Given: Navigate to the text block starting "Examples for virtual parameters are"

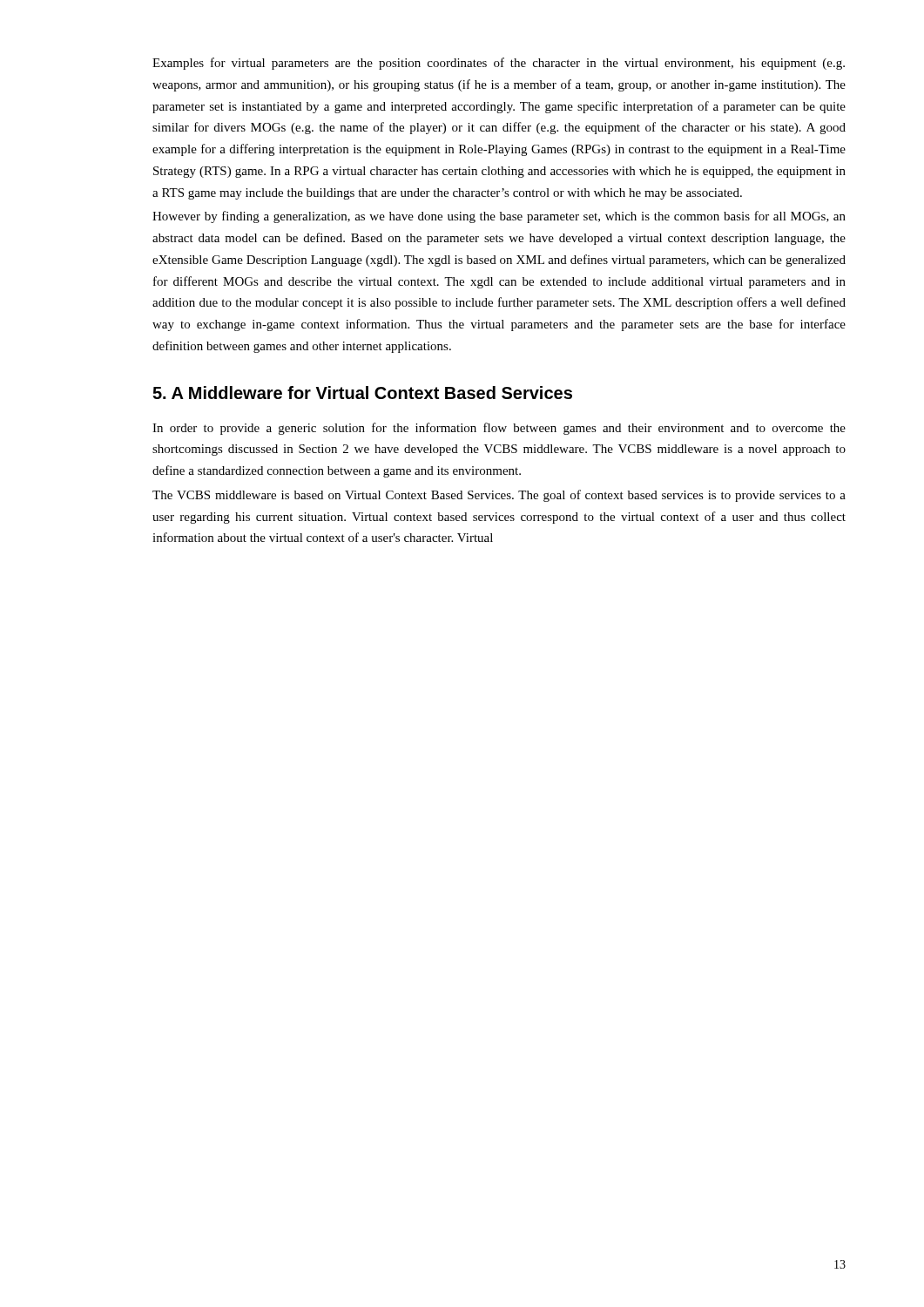Looking at the screenshot, I should tap(499, 128).
